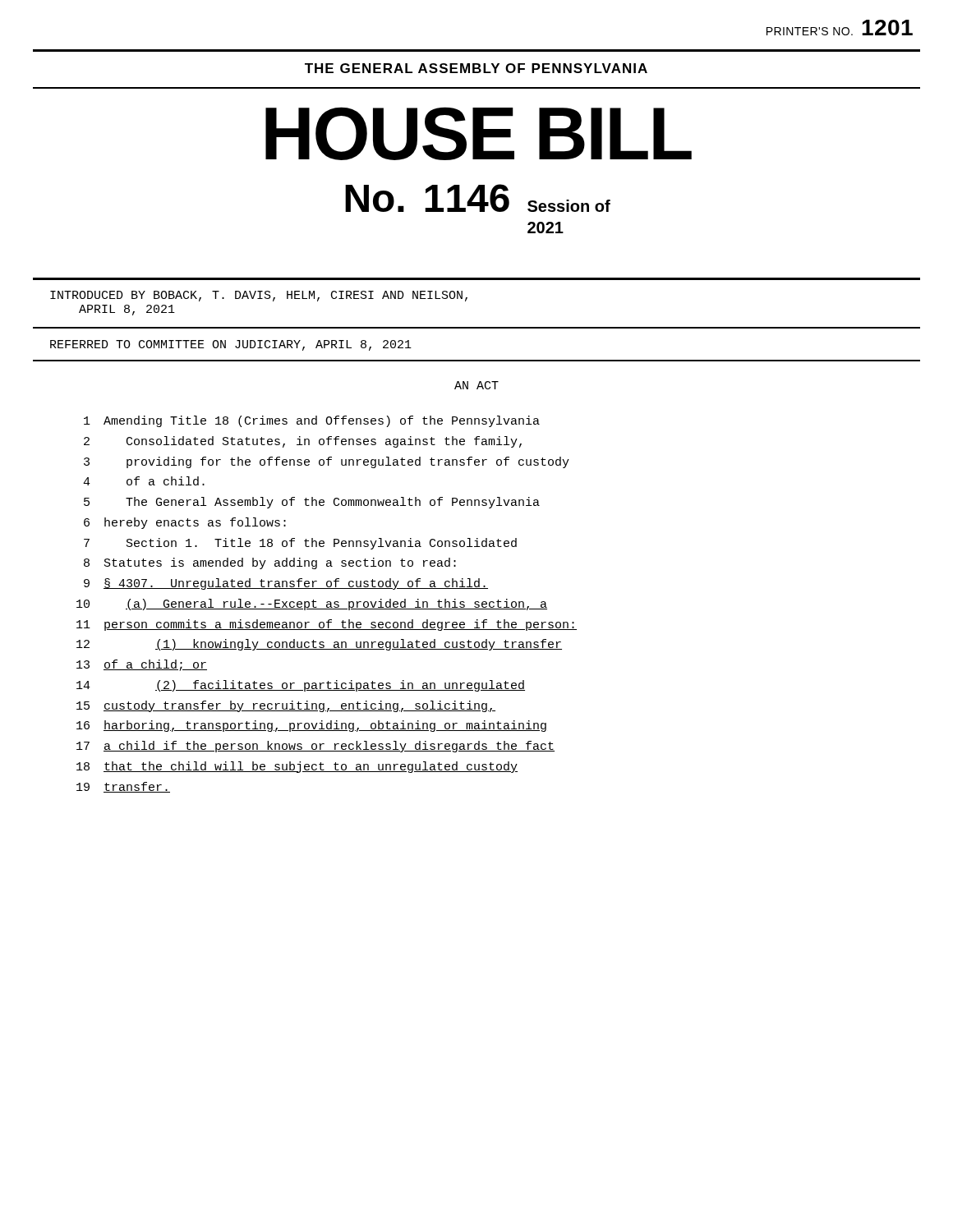Click on the list item that reads "15 custody transfer by recruiting, enticing, soliciting,"
Screen dimensions: 1232x953
476,707
